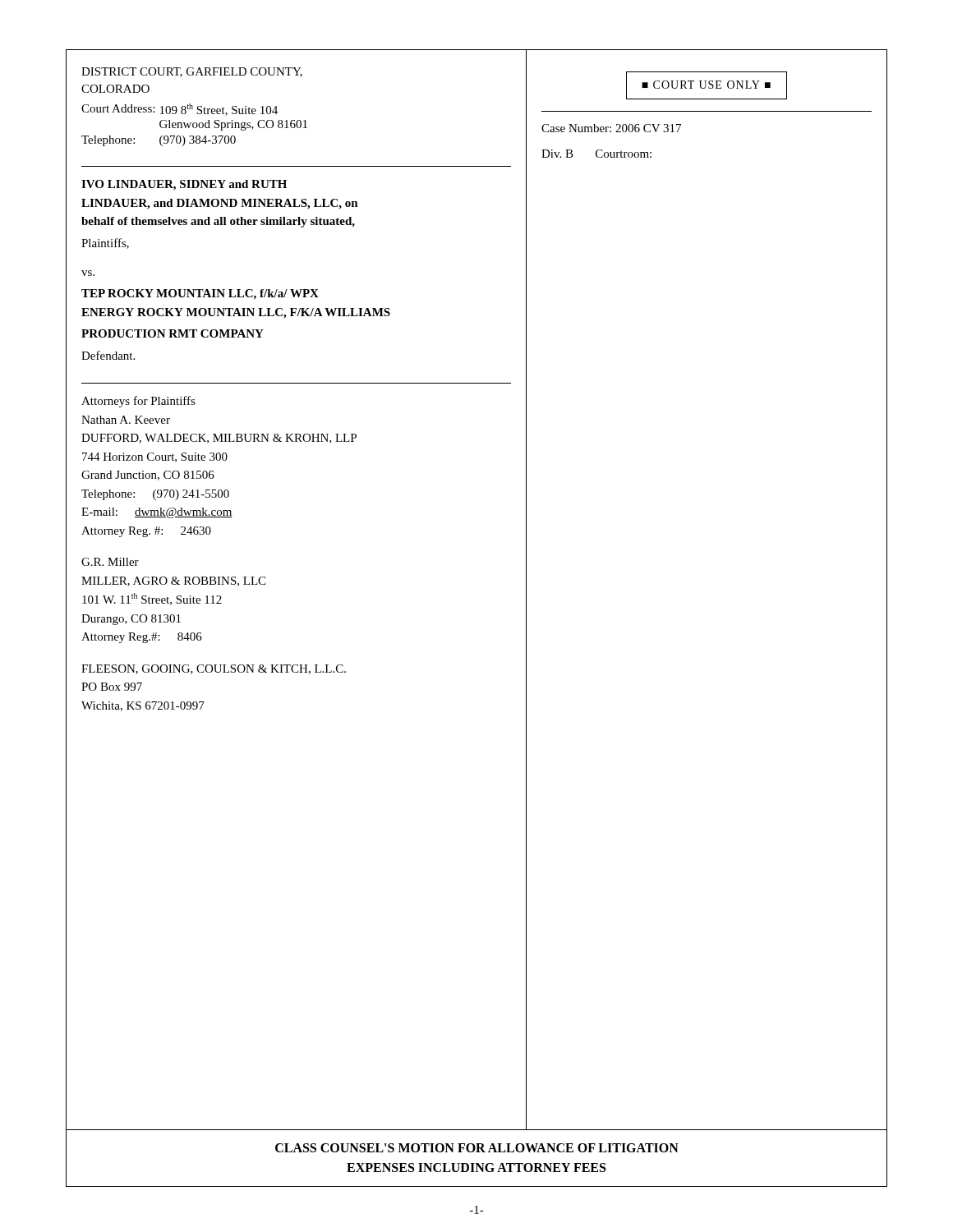This screenshot has height=1232, width=953.
Task: Find the block on this page that starts "FLEESON, GOOING, COULSON &"
Action: pyautogui.click(x=214, y=669)
